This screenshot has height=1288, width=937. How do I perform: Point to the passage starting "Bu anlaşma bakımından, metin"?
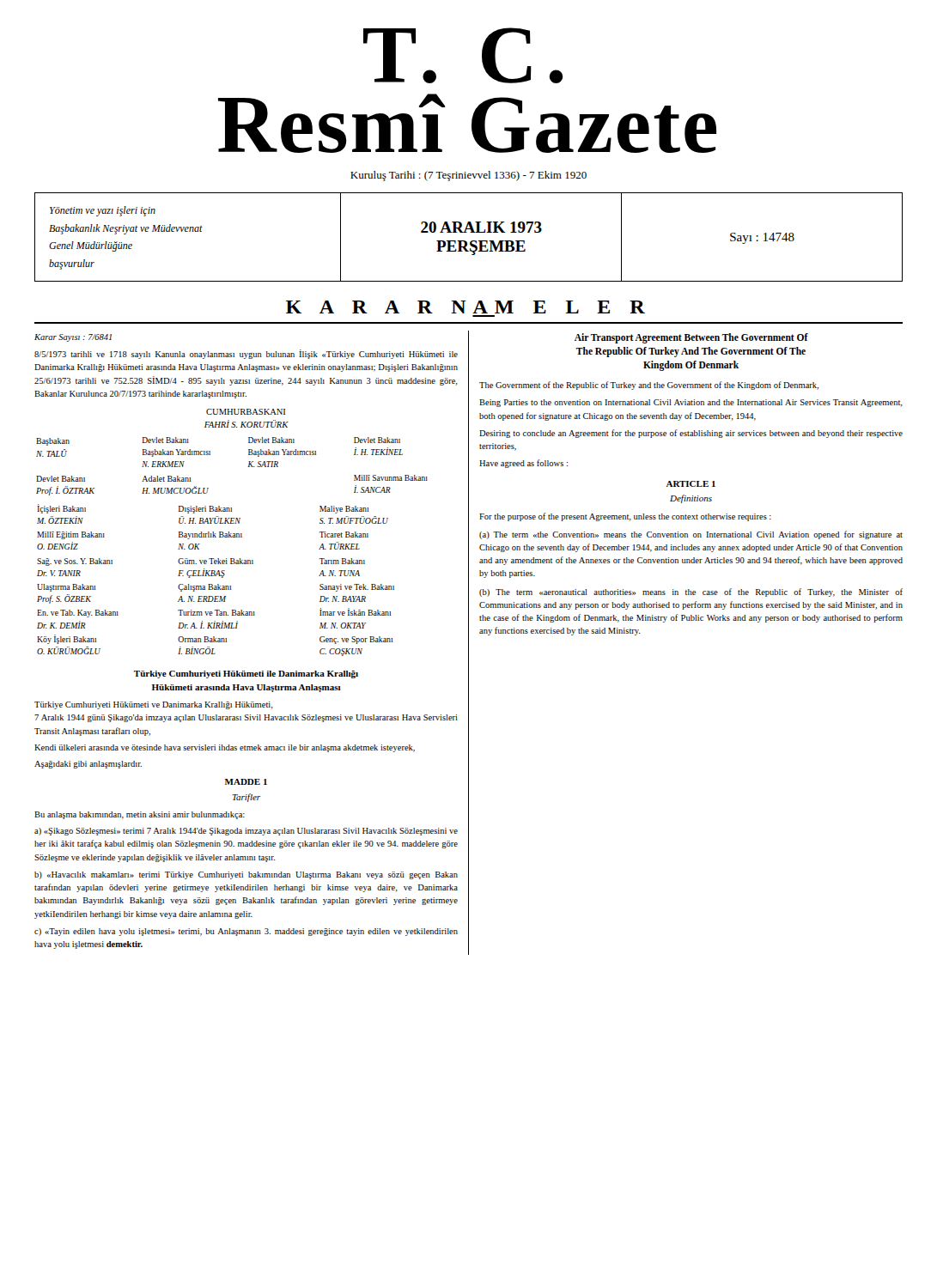point(140,814)
